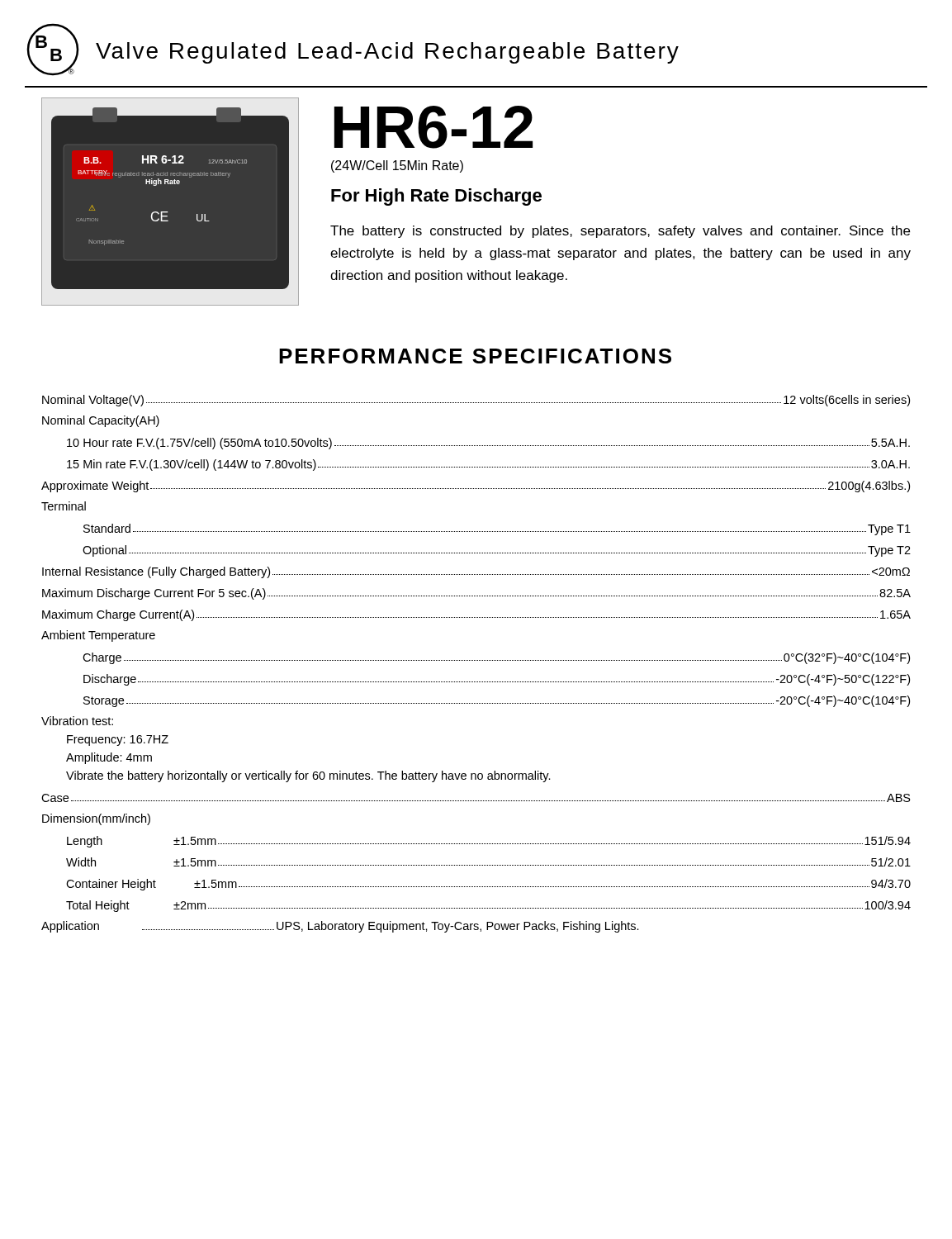Select the text block with the text "The battery is constructed by plates, separators, safety"

point(620,253)
